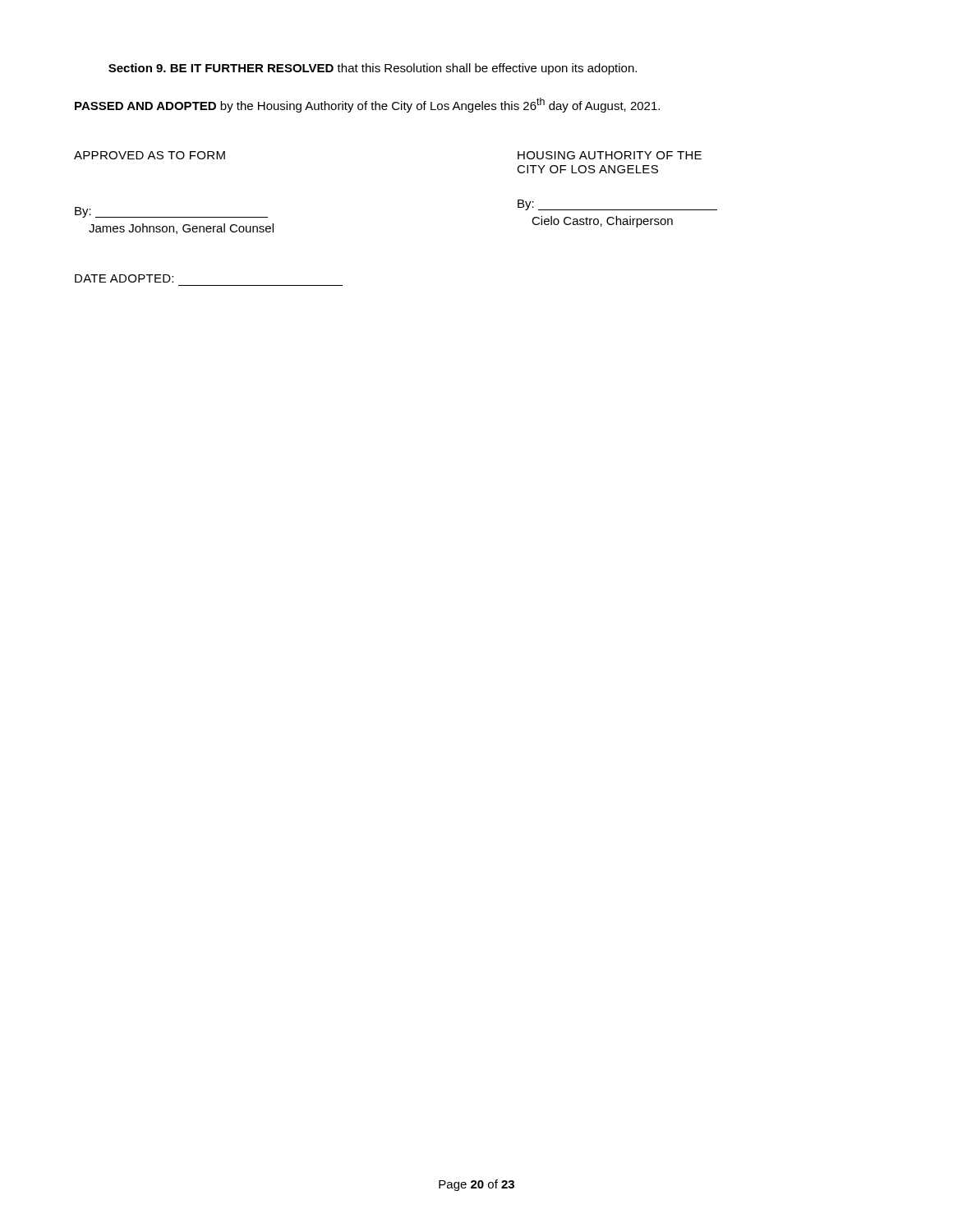Locate the block starting "PASSED AND ADOPTED"

pos(367,104)
